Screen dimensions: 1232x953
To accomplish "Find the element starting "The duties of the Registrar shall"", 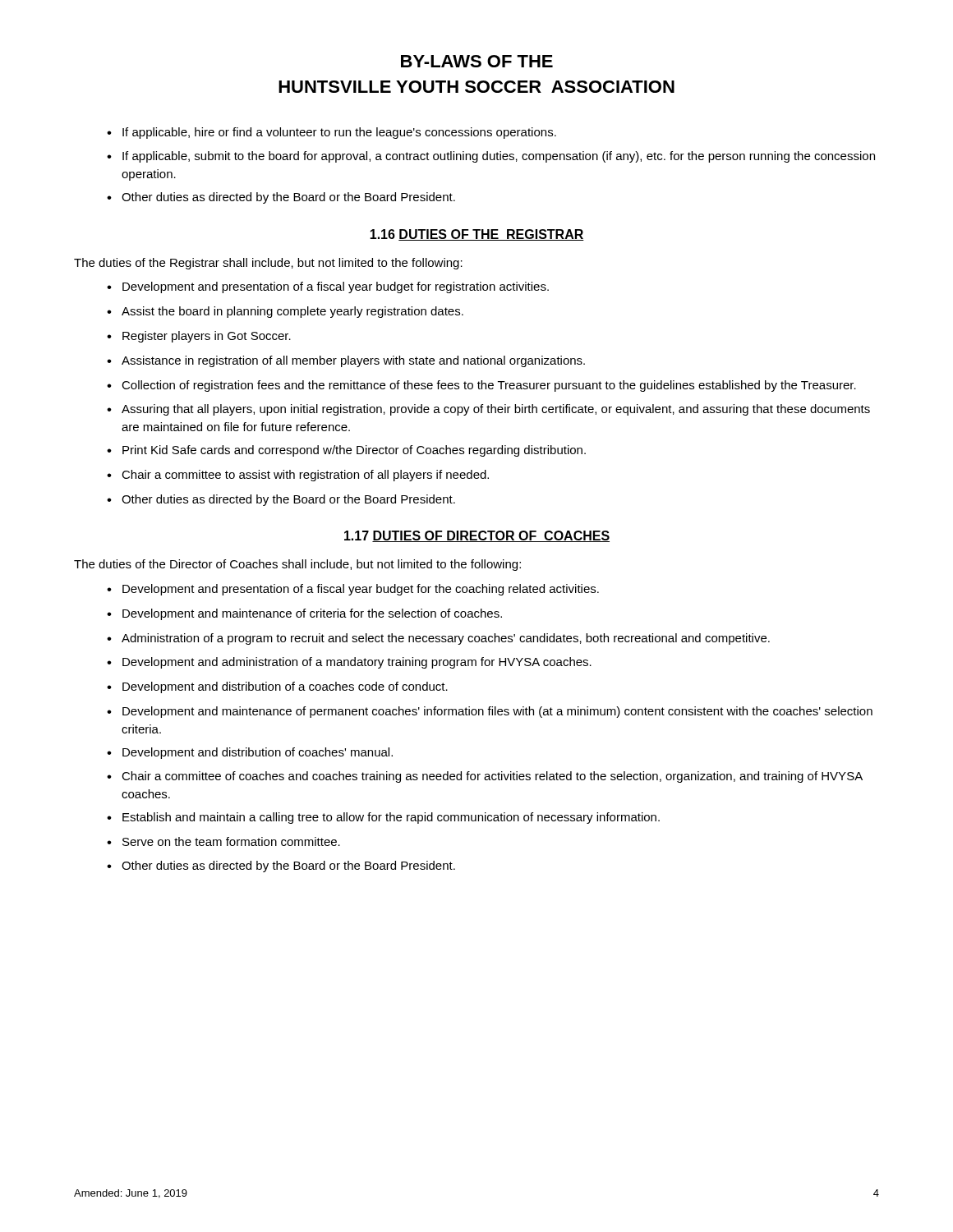I will (x=269, y=262).
